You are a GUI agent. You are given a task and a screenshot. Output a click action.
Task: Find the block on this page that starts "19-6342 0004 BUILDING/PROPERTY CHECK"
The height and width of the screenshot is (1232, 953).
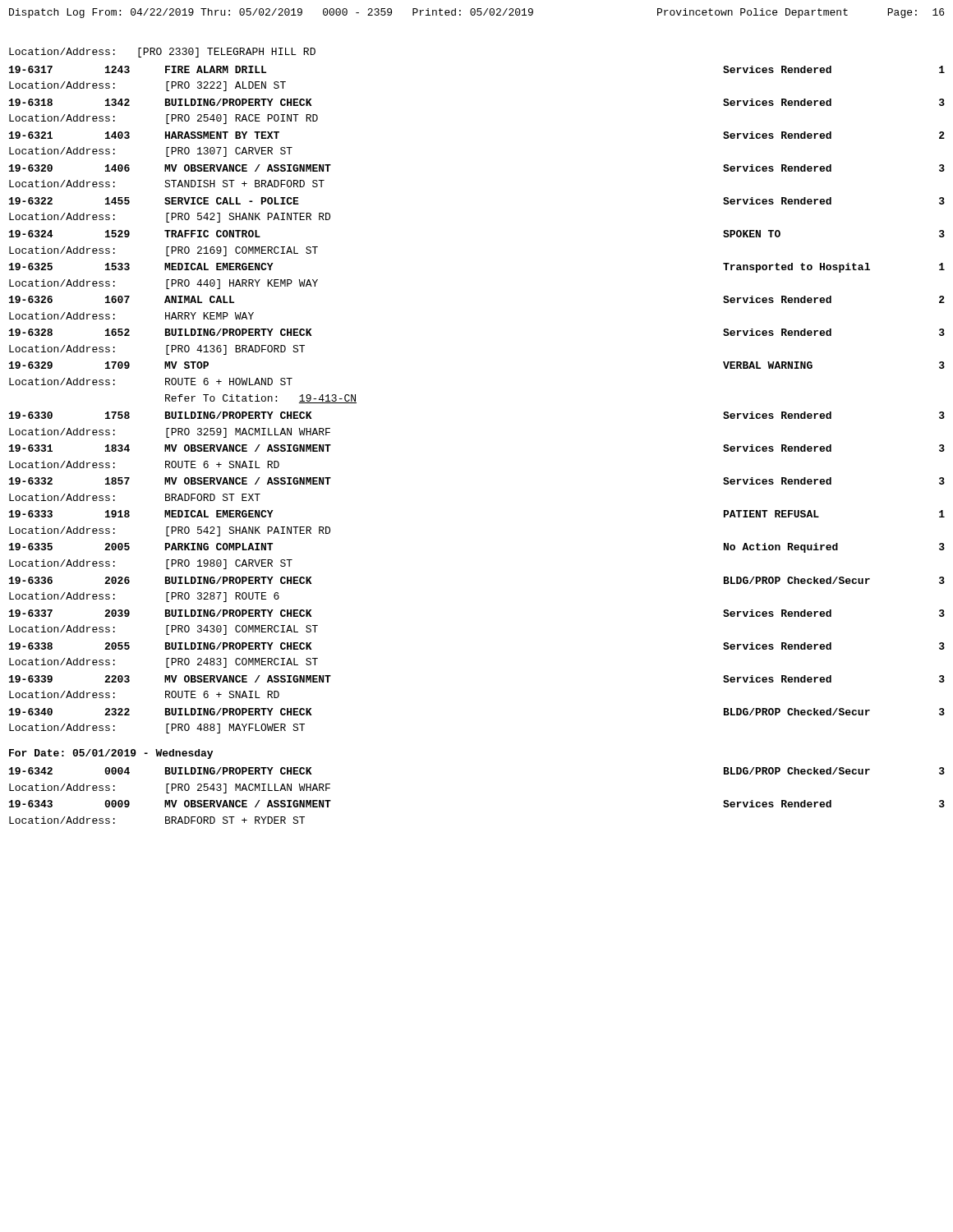coord(31,771)
